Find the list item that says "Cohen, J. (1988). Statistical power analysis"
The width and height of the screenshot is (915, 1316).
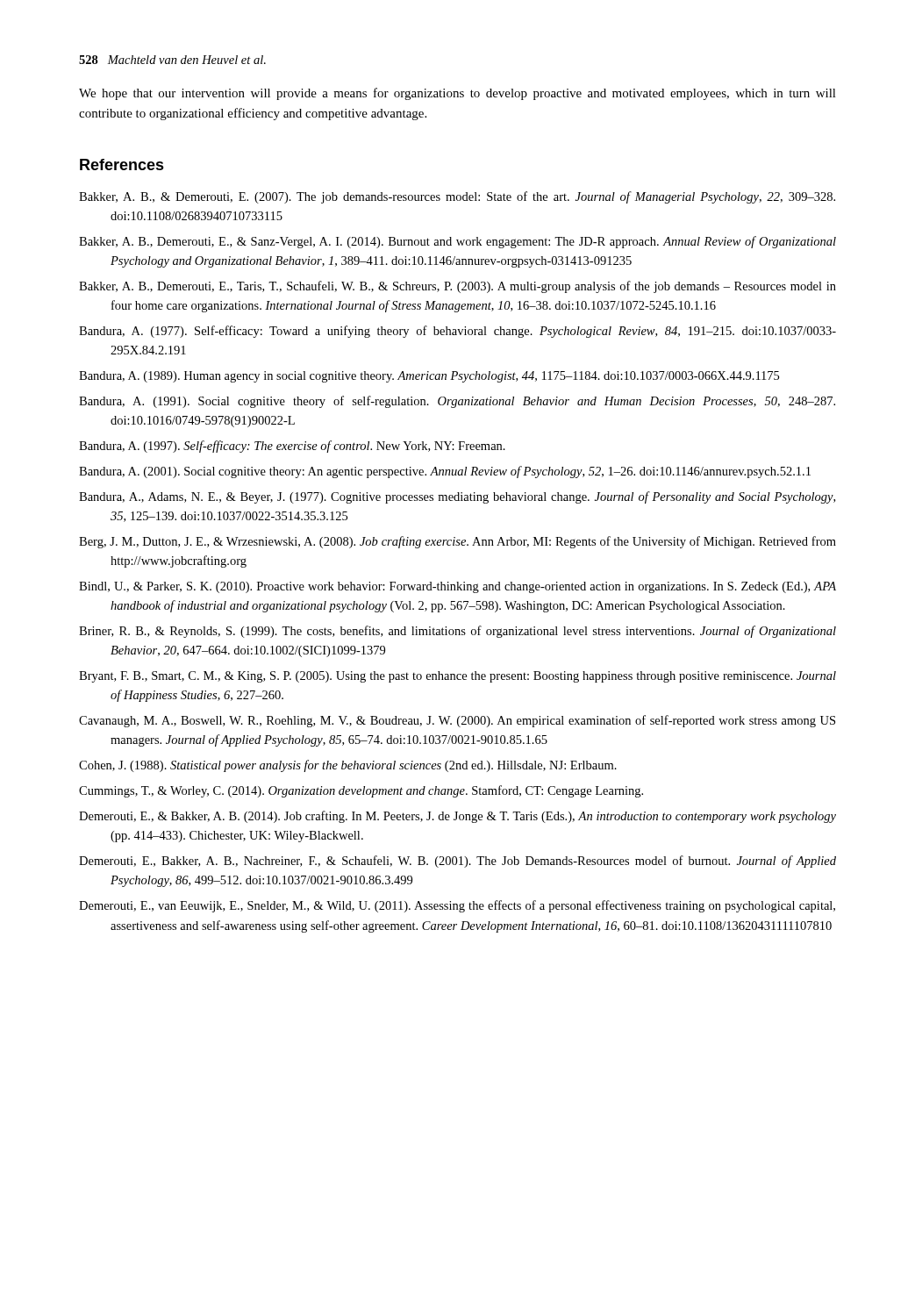tap(348, 765)
